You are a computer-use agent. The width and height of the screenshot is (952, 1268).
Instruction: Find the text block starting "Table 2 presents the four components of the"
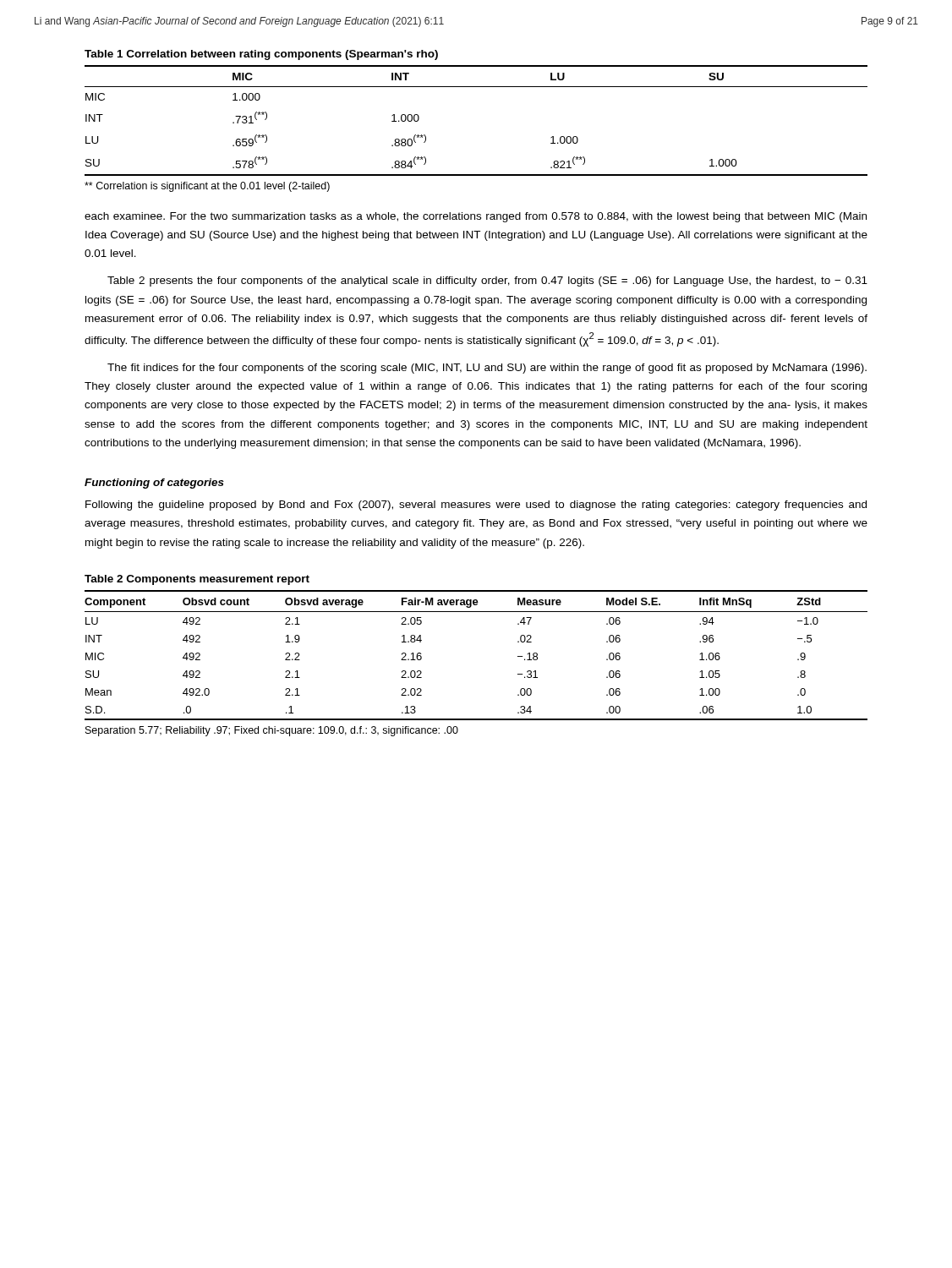click(476, 311)
